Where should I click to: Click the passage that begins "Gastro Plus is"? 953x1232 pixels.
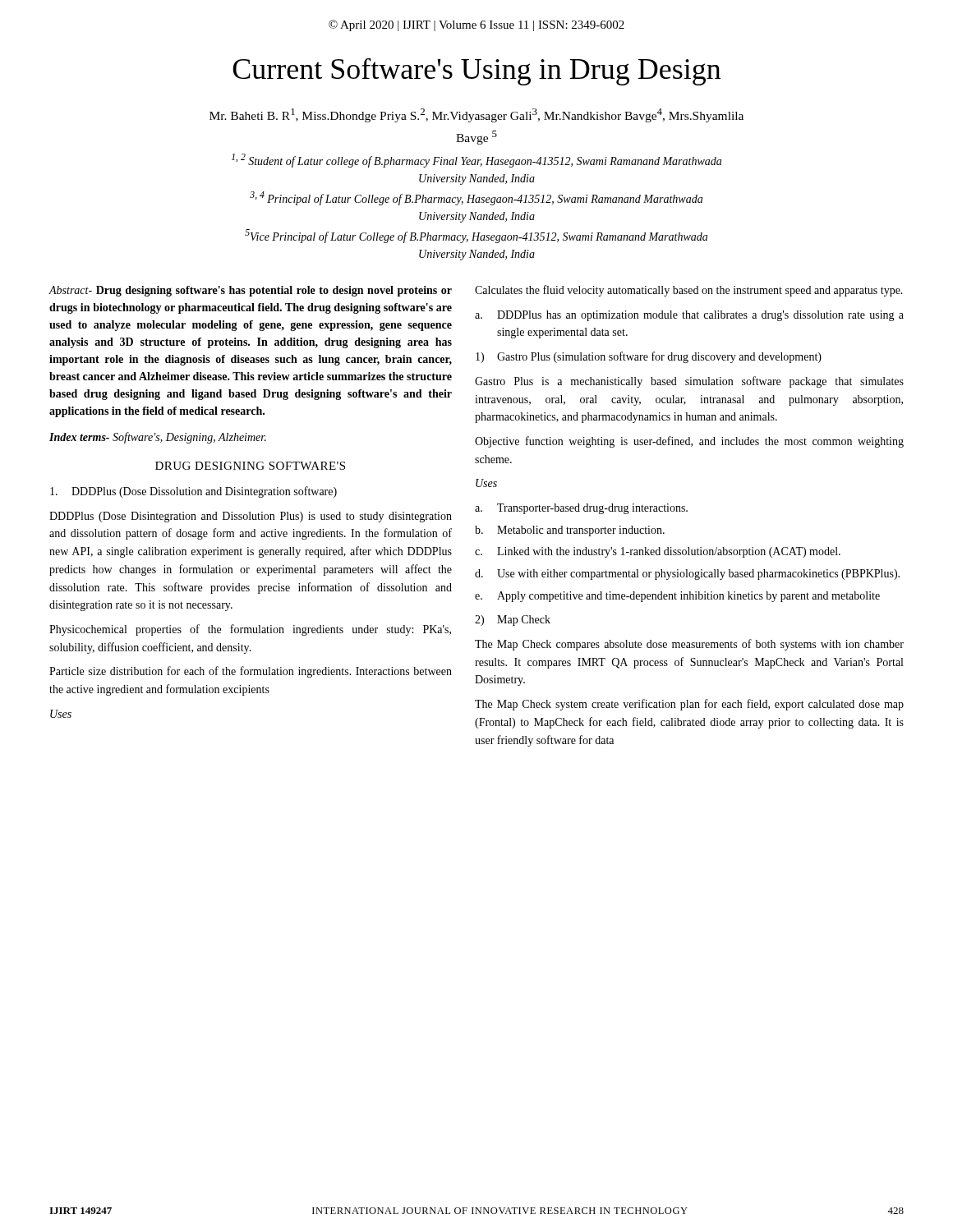(689, 399)
